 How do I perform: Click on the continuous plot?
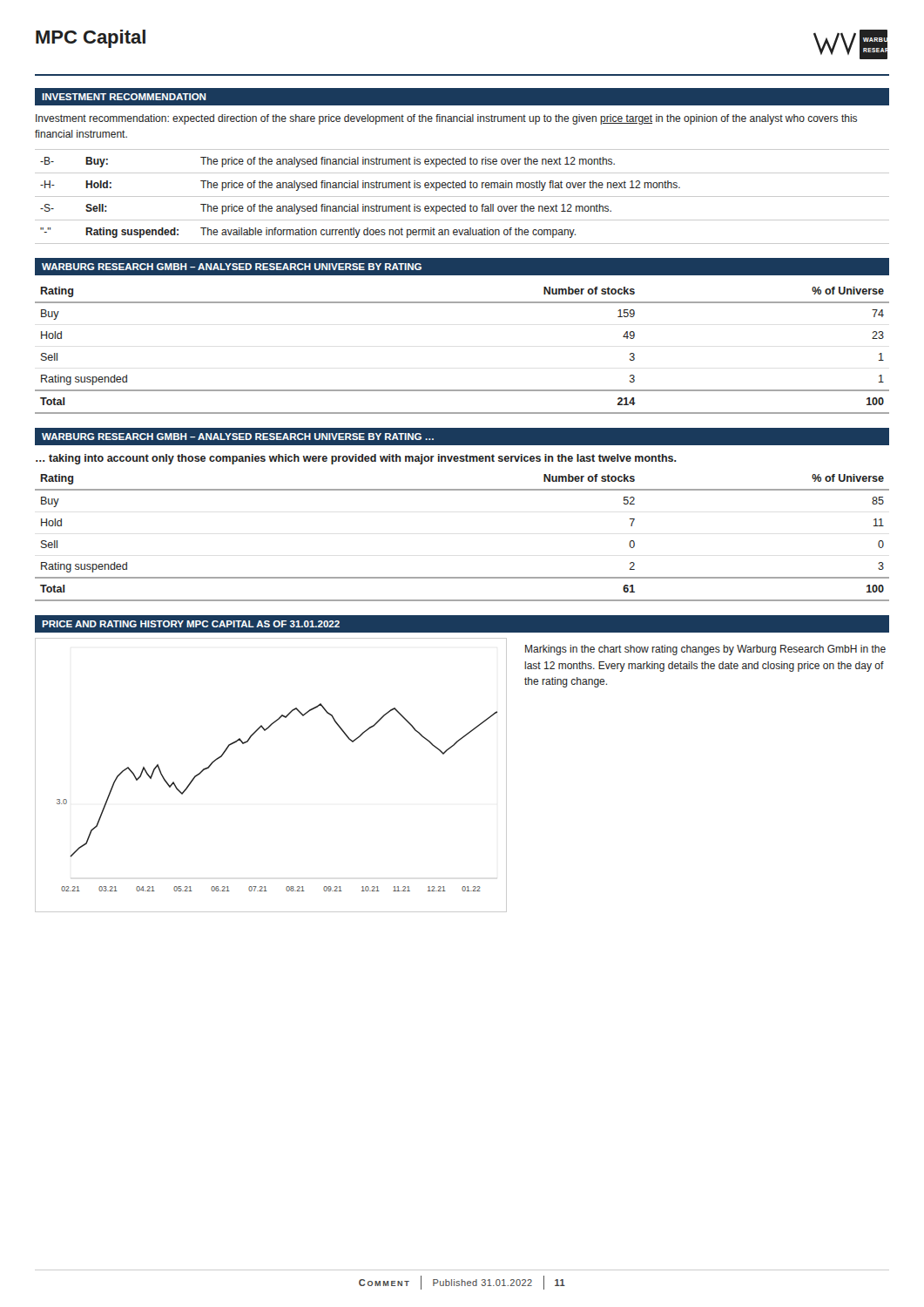271,775
